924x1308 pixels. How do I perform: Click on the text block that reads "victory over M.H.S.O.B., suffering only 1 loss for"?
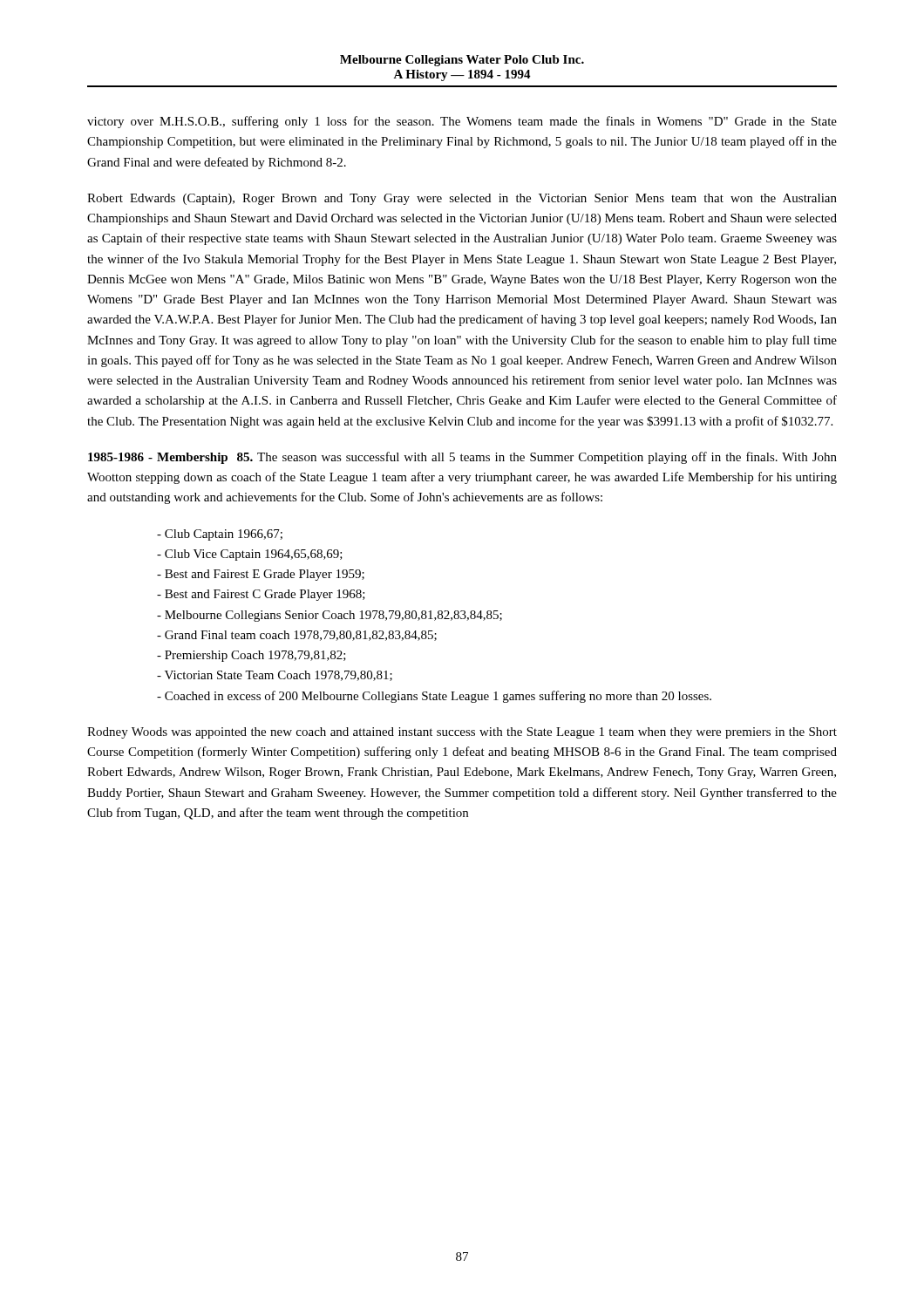pyautogui.click(x=462, y=141)
